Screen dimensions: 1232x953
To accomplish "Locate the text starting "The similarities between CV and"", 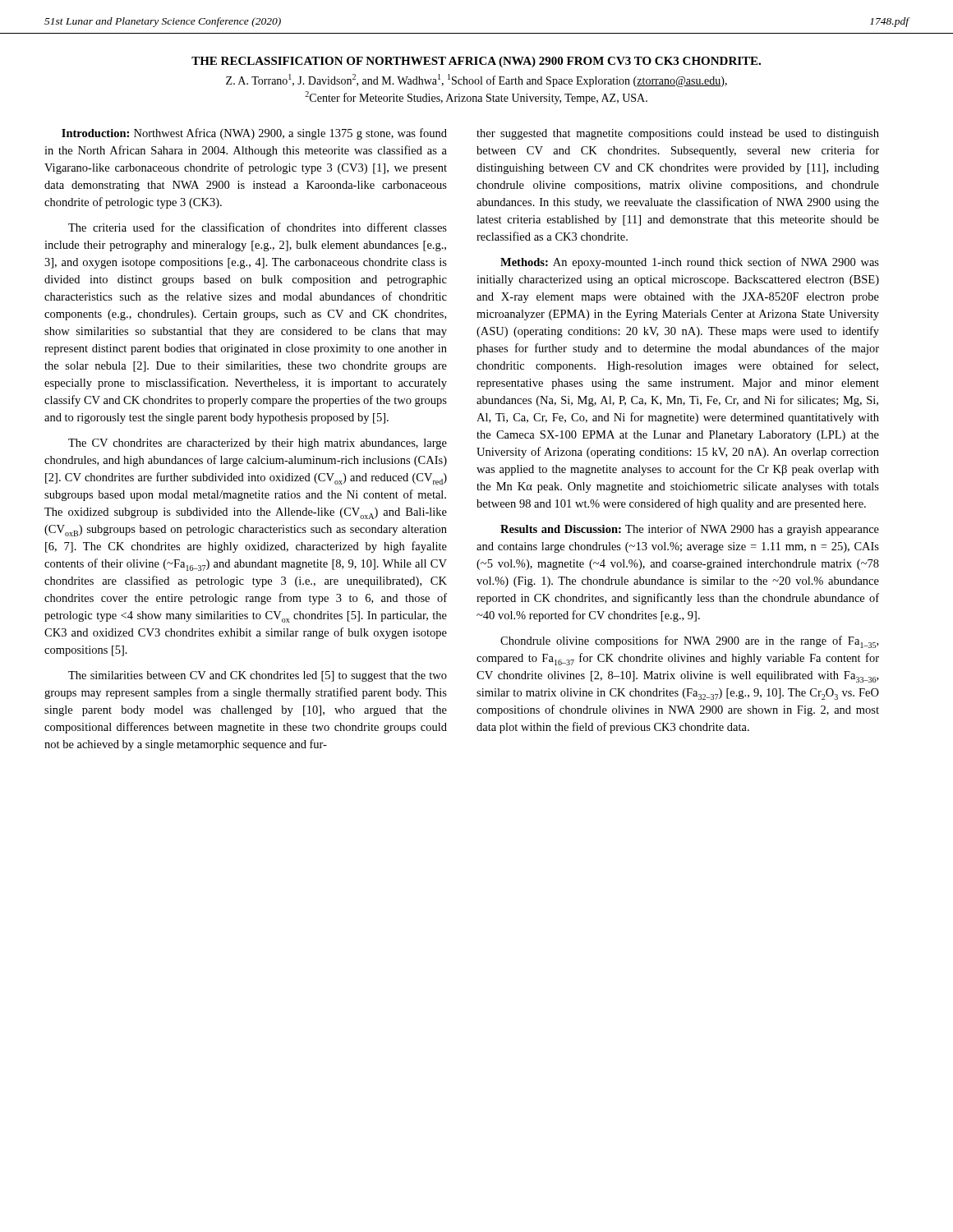I will point(246,710).
